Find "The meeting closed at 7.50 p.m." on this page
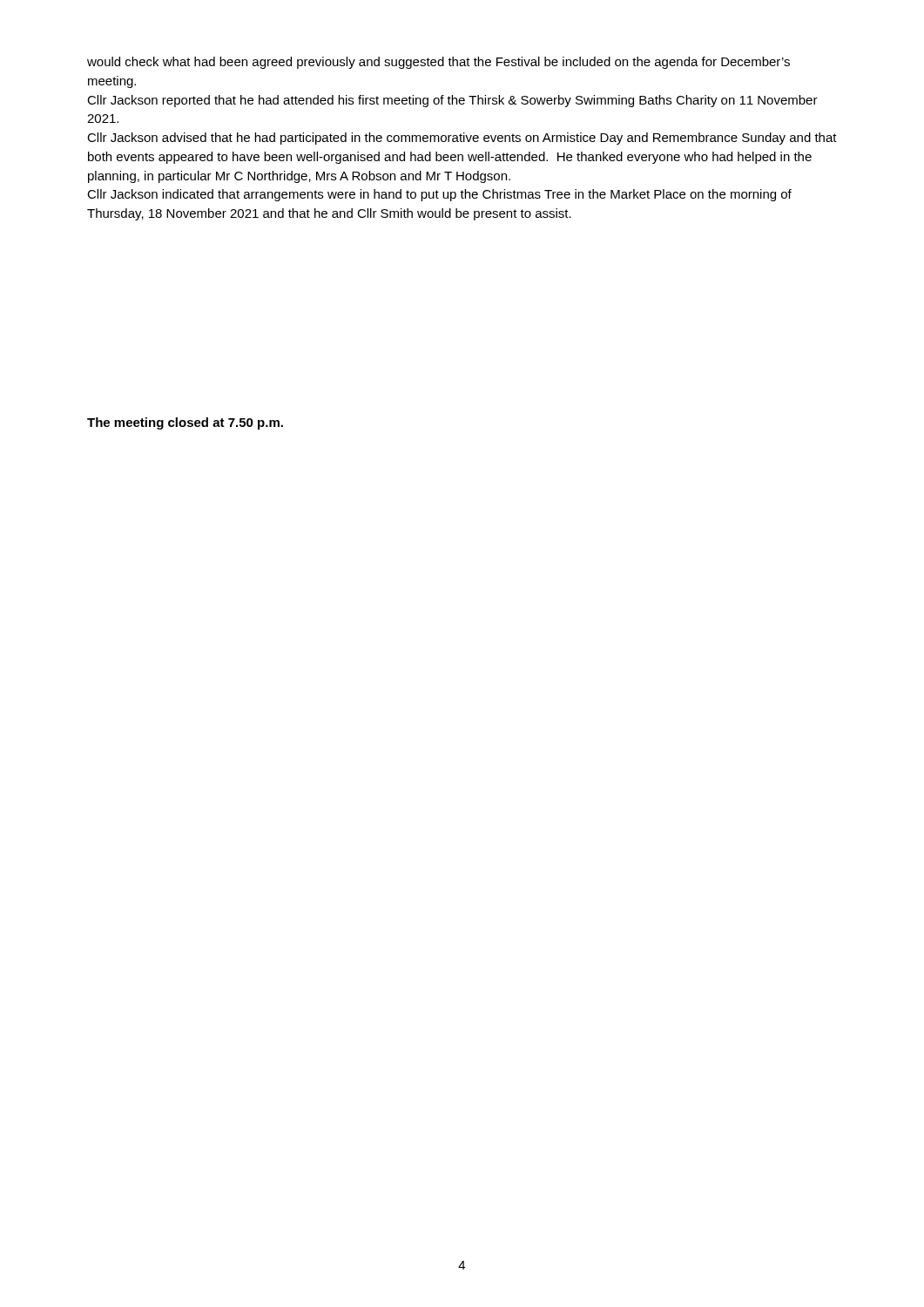Screen dimensions: 1307x924 185,423
